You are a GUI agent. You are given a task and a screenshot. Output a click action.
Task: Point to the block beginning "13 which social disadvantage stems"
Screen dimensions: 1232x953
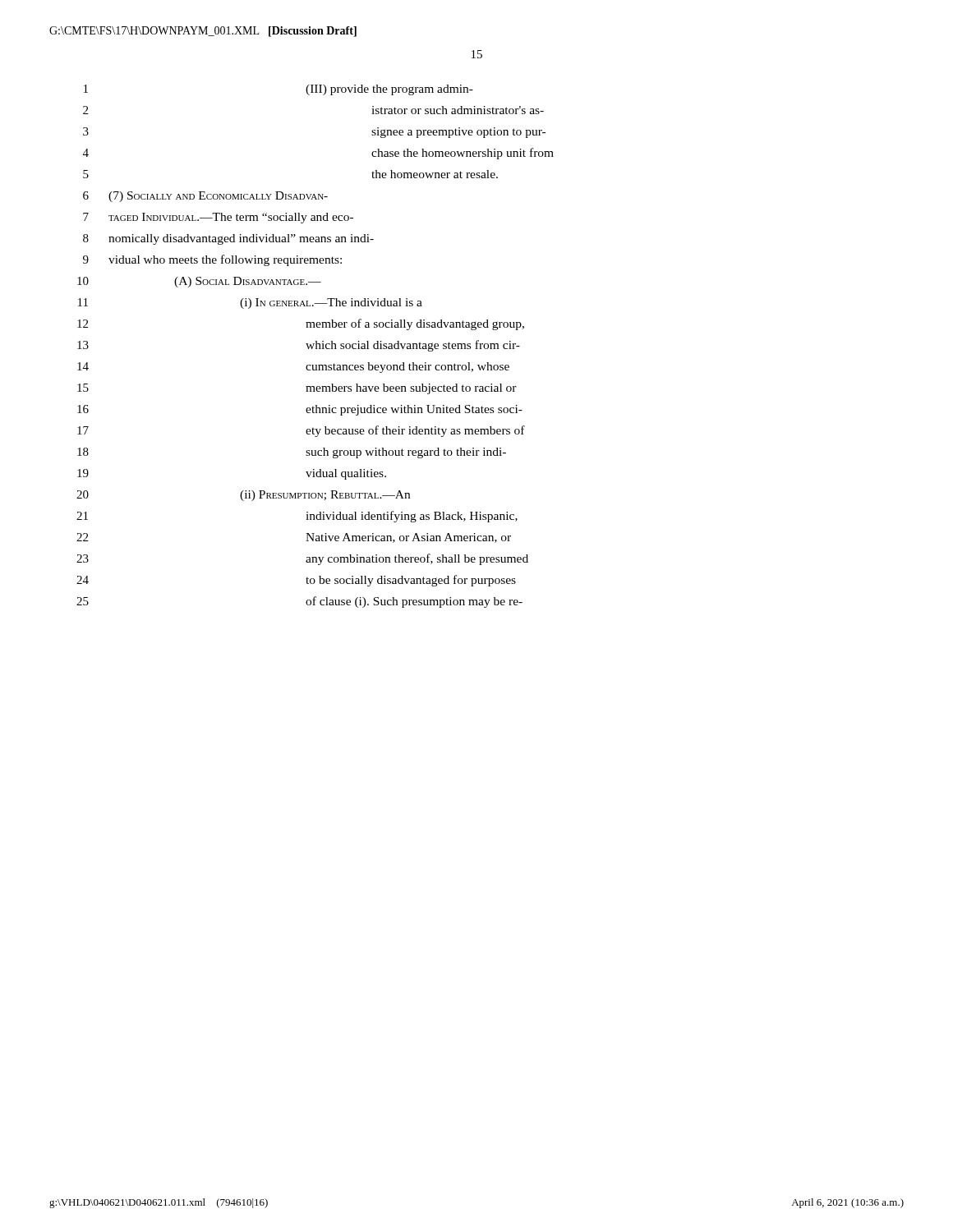pos(476,345)
